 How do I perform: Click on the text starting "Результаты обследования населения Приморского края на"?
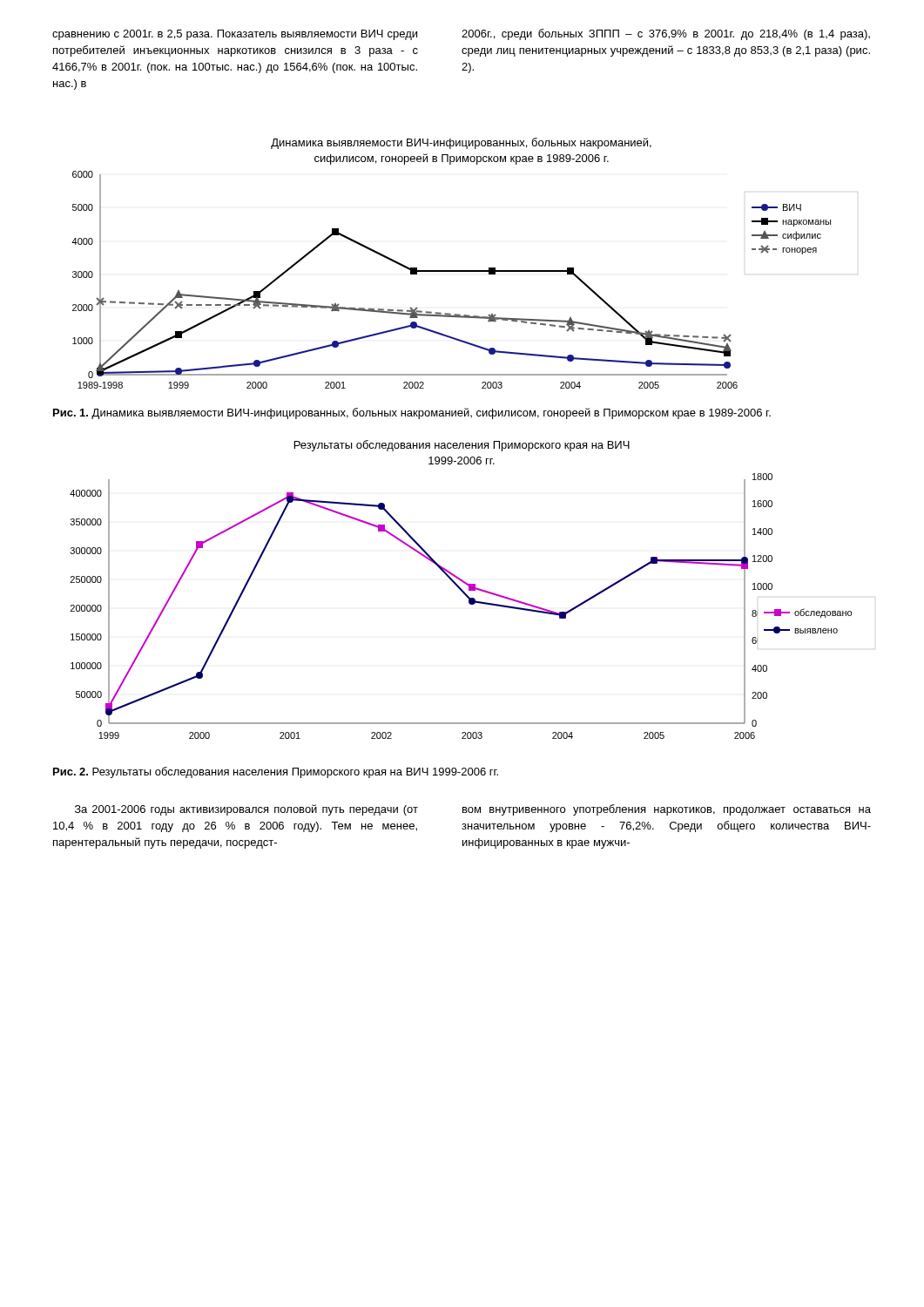(462, 453)
